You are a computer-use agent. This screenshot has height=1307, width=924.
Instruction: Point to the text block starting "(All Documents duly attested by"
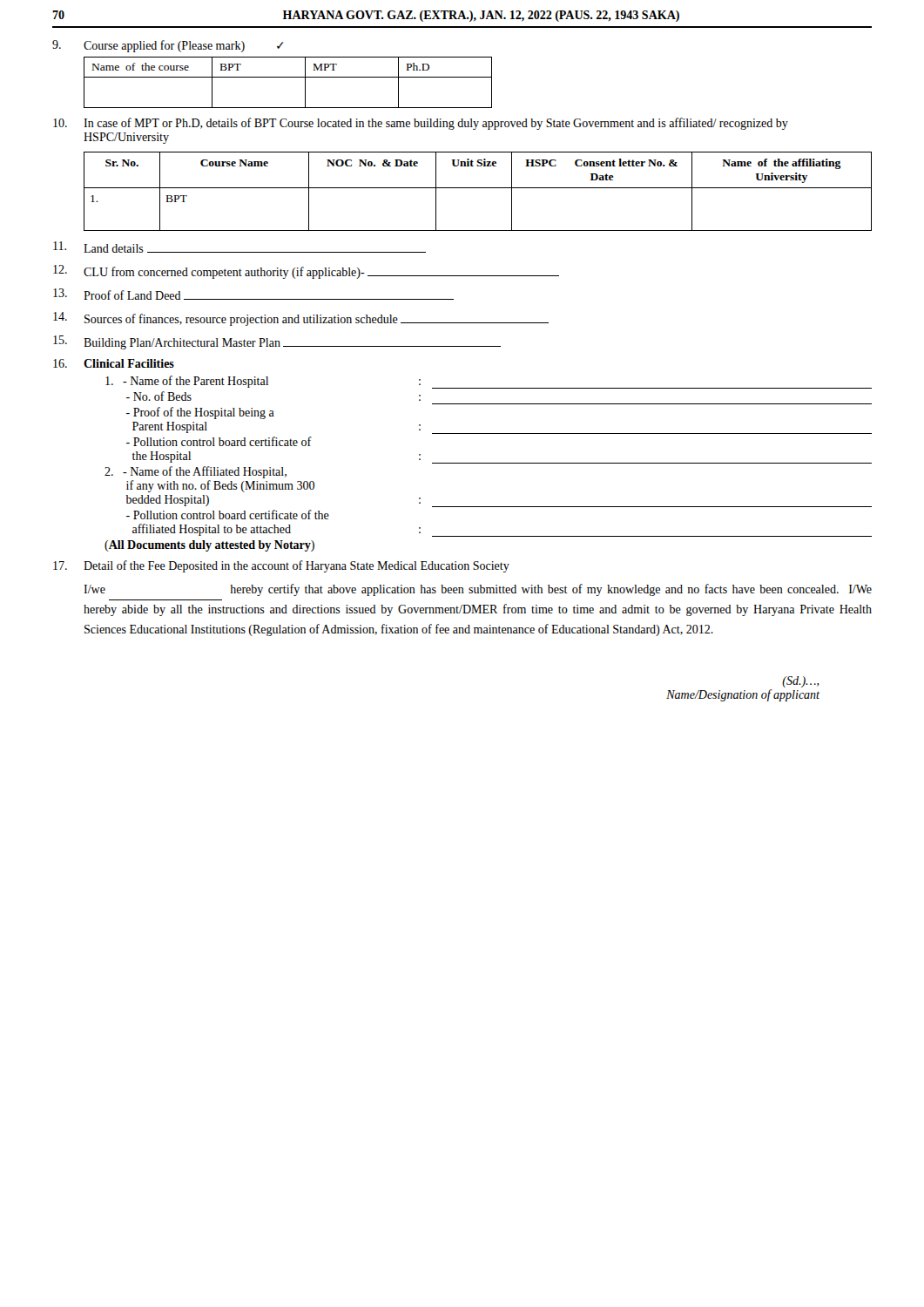pyautogui.click(x=210, y=545)
